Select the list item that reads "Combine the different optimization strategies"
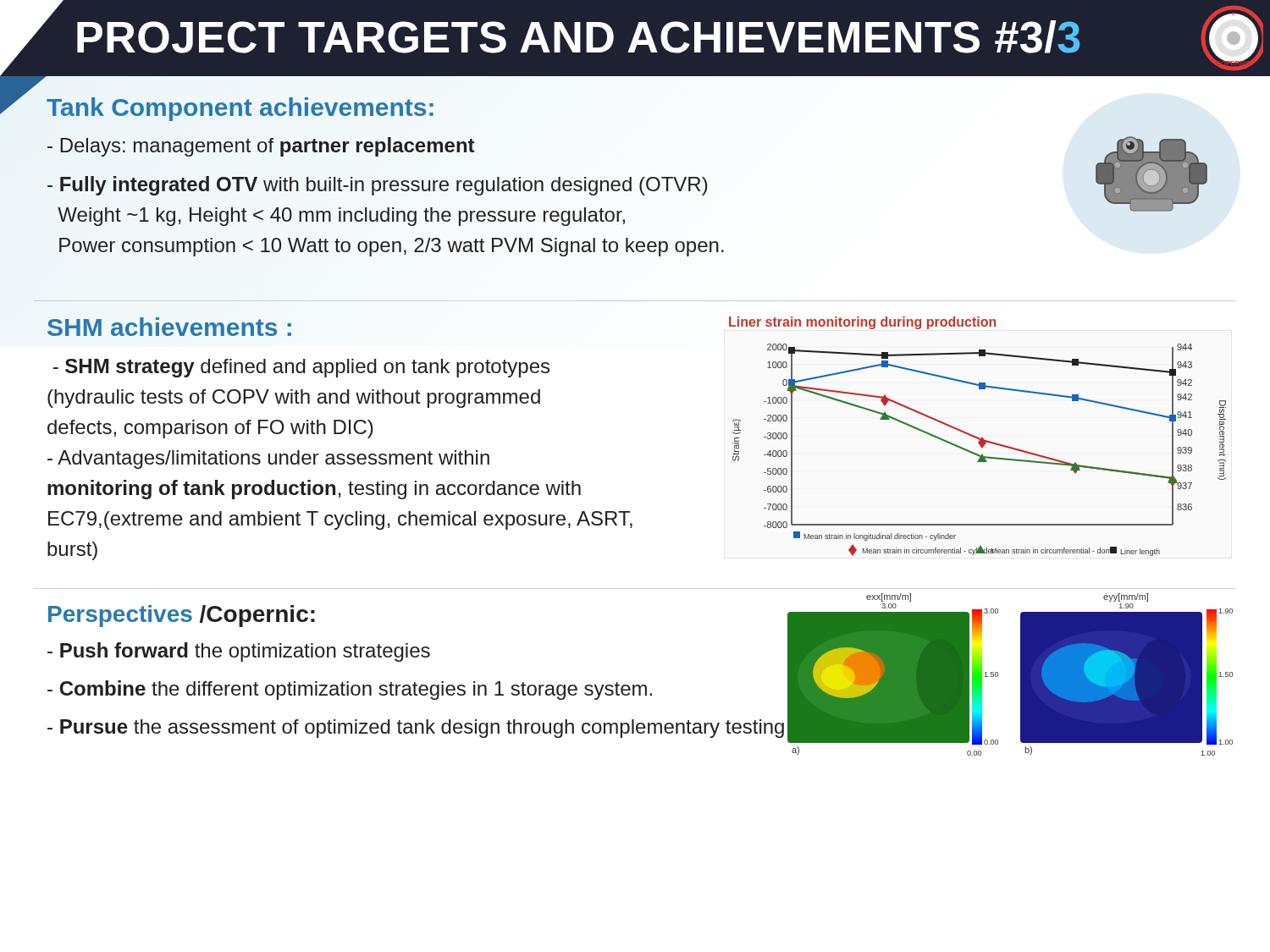This screenshot has height=952, width=1270. (x=350, y=688)
